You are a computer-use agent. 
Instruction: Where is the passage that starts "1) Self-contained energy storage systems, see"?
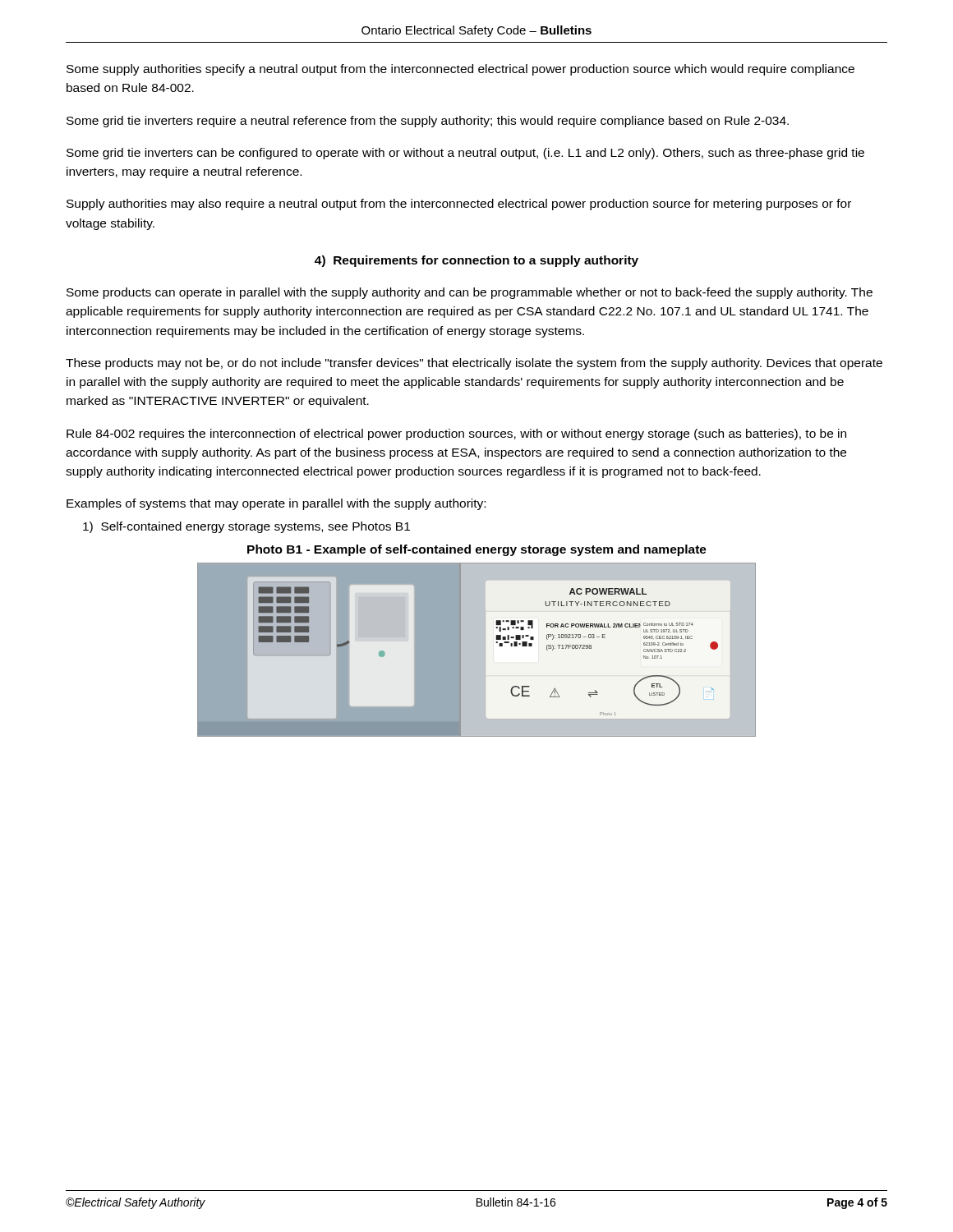point(246,526)
